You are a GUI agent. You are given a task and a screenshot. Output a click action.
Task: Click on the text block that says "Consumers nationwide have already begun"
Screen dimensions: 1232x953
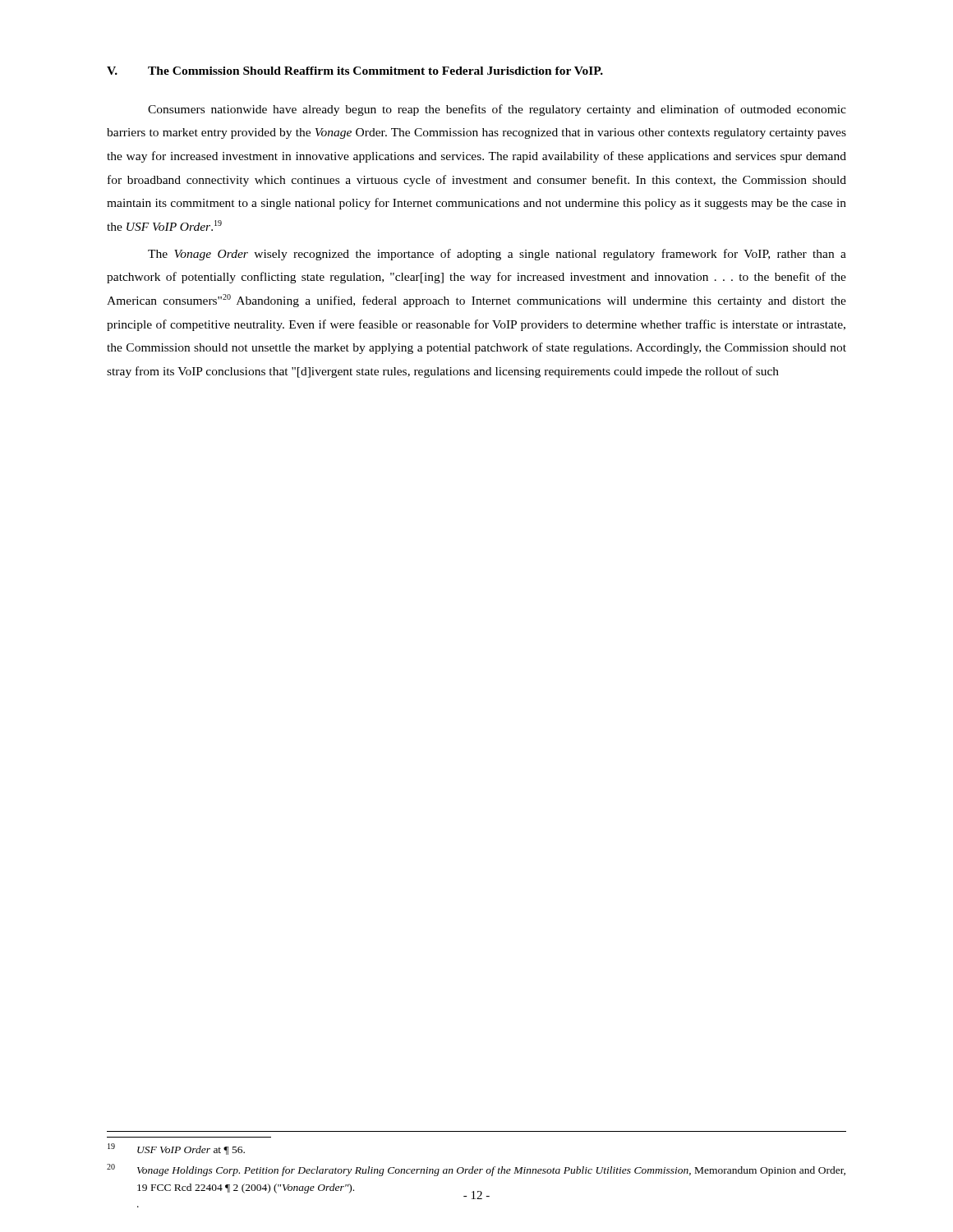tap(476, 168)
